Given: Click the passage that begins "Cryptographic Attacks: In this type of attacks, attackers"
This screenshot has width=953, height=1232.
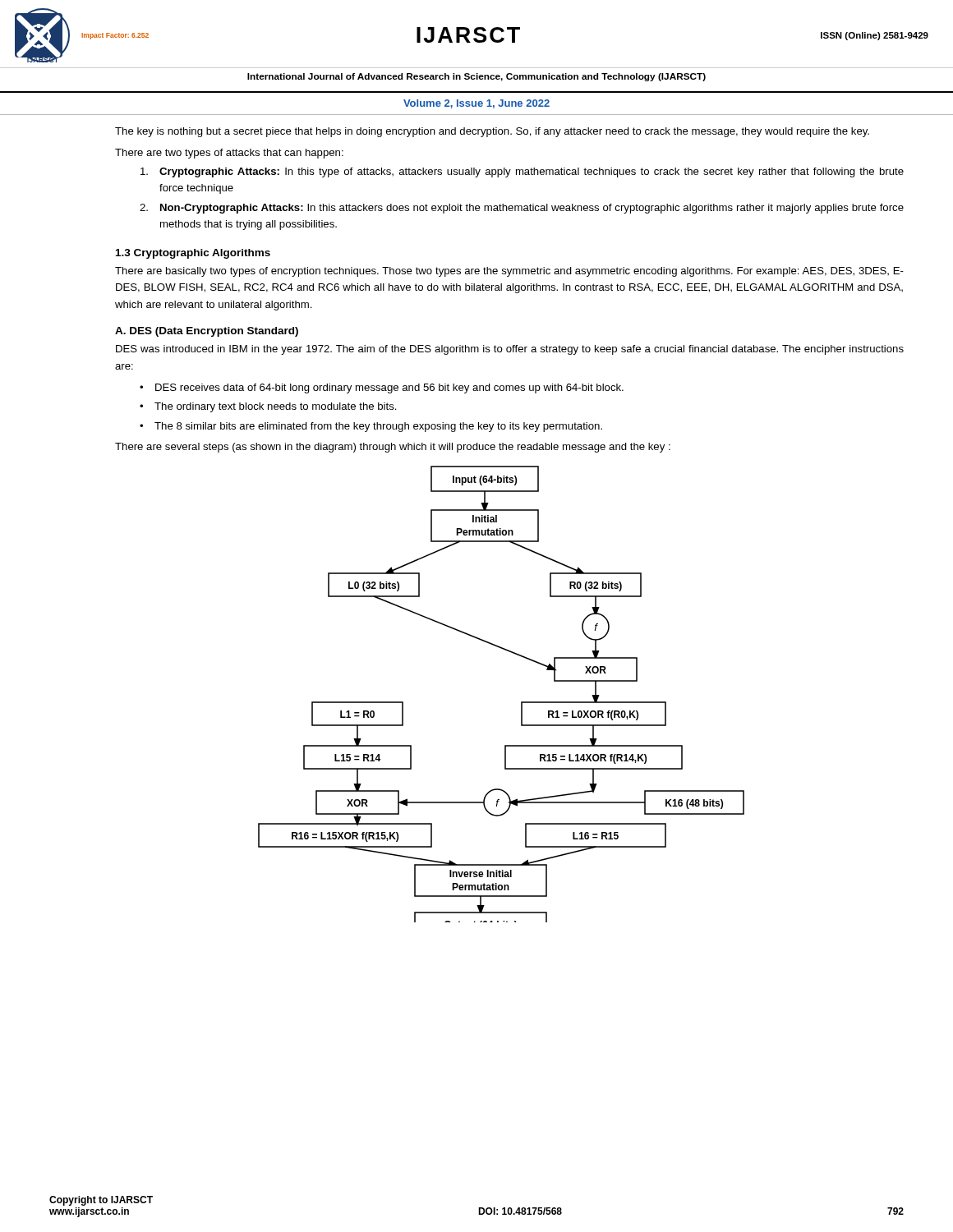Looking at the screenshot, I should pos(522,180).
